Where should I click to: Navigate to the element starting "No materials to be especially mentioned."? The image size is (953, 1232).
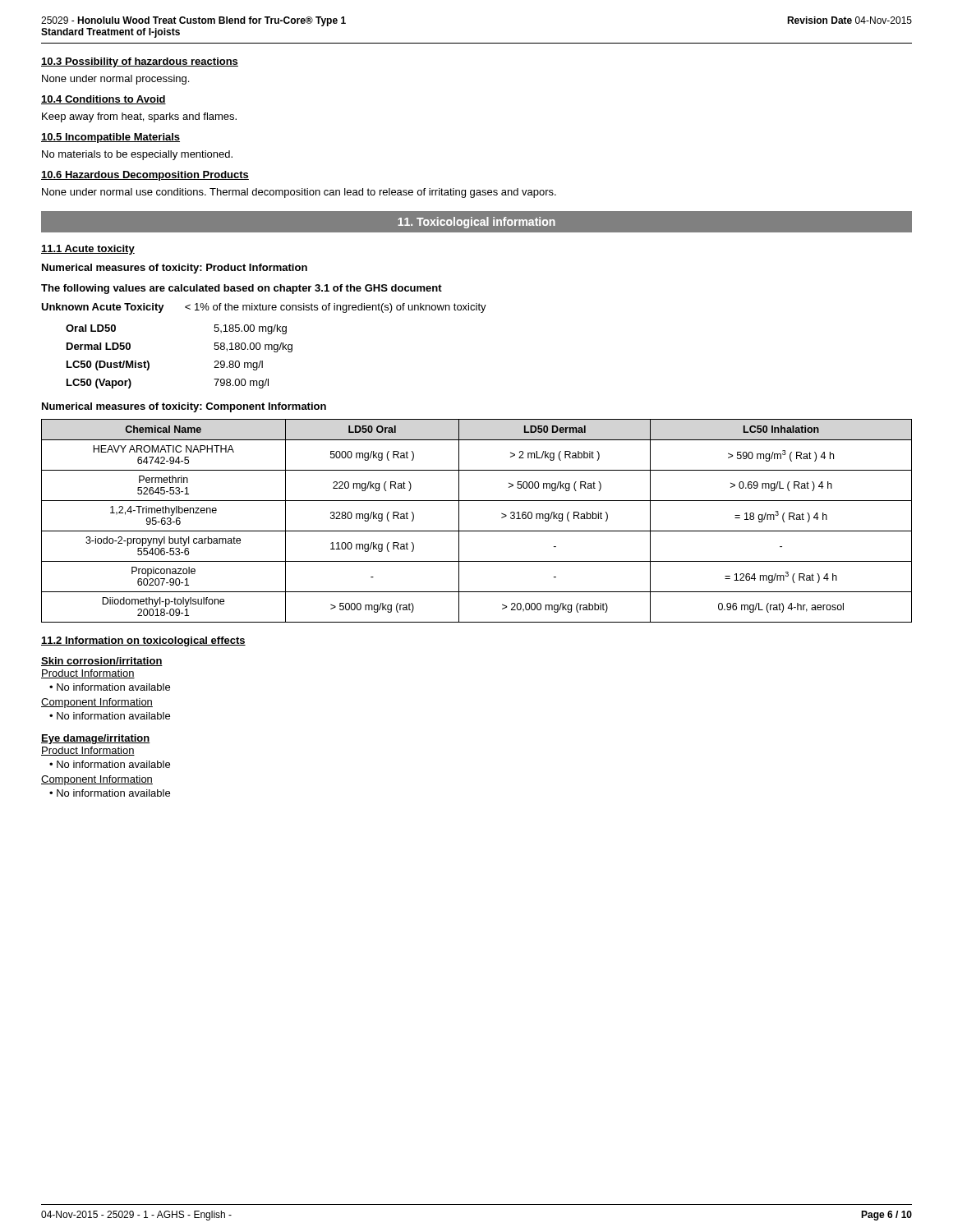(137, 154)
